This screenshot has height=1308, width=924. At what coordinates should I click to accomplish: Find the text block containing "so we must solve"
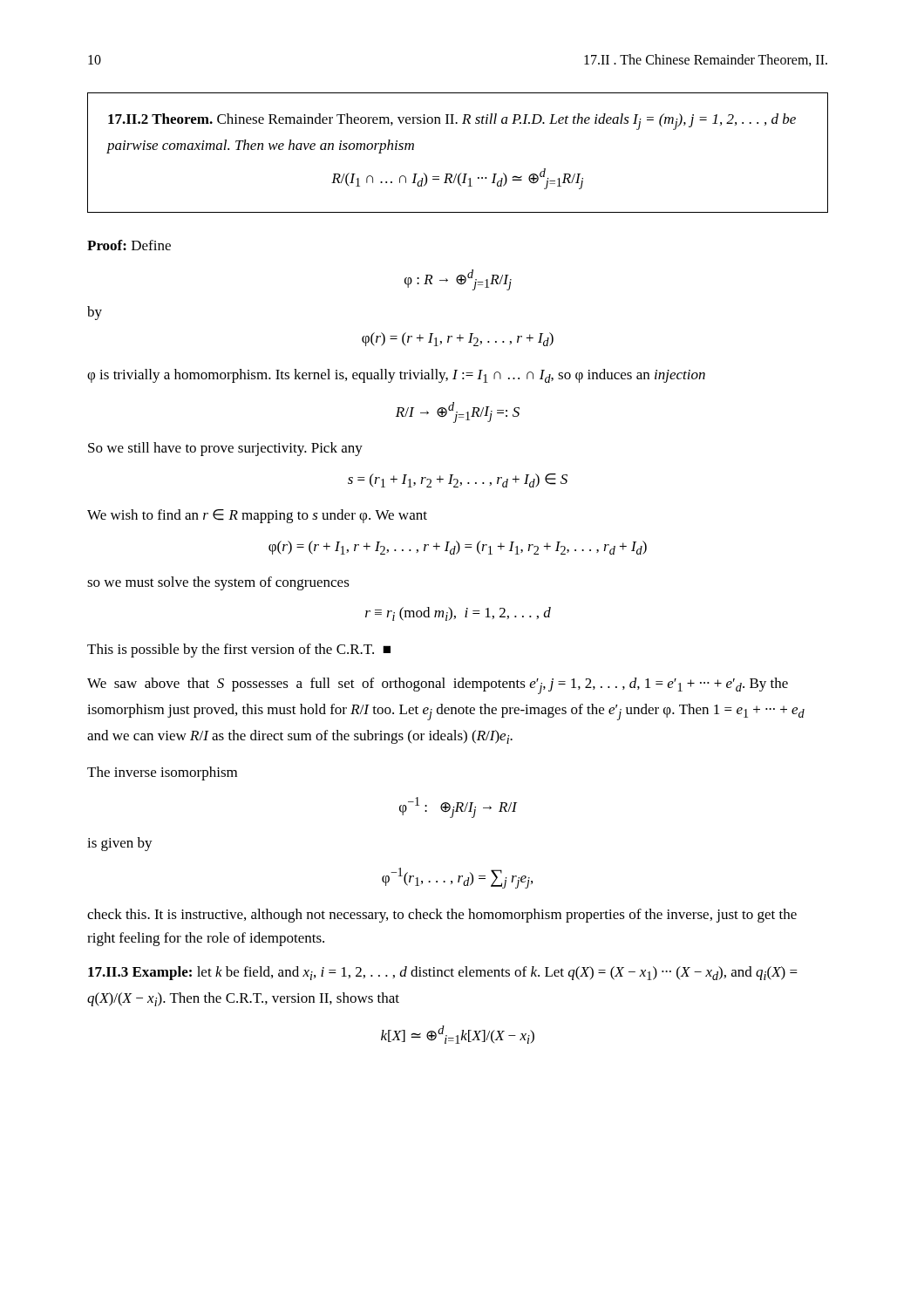coord(218,583)
